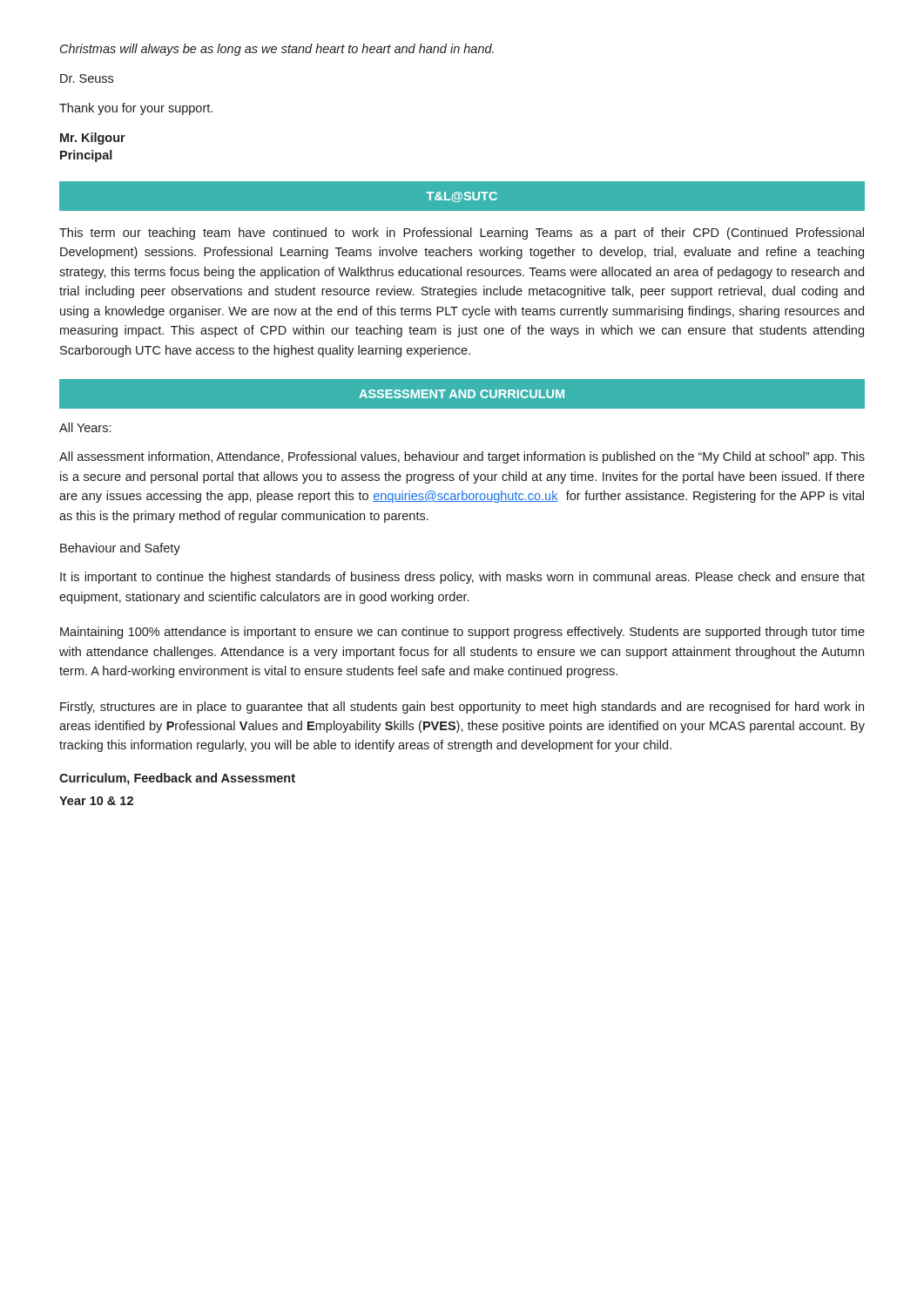This screenshot has height=1307, width=924.
Task: Find the section header that reads "ASSESSMENT AND CURRICULUM"
Action: coord(462,394)
